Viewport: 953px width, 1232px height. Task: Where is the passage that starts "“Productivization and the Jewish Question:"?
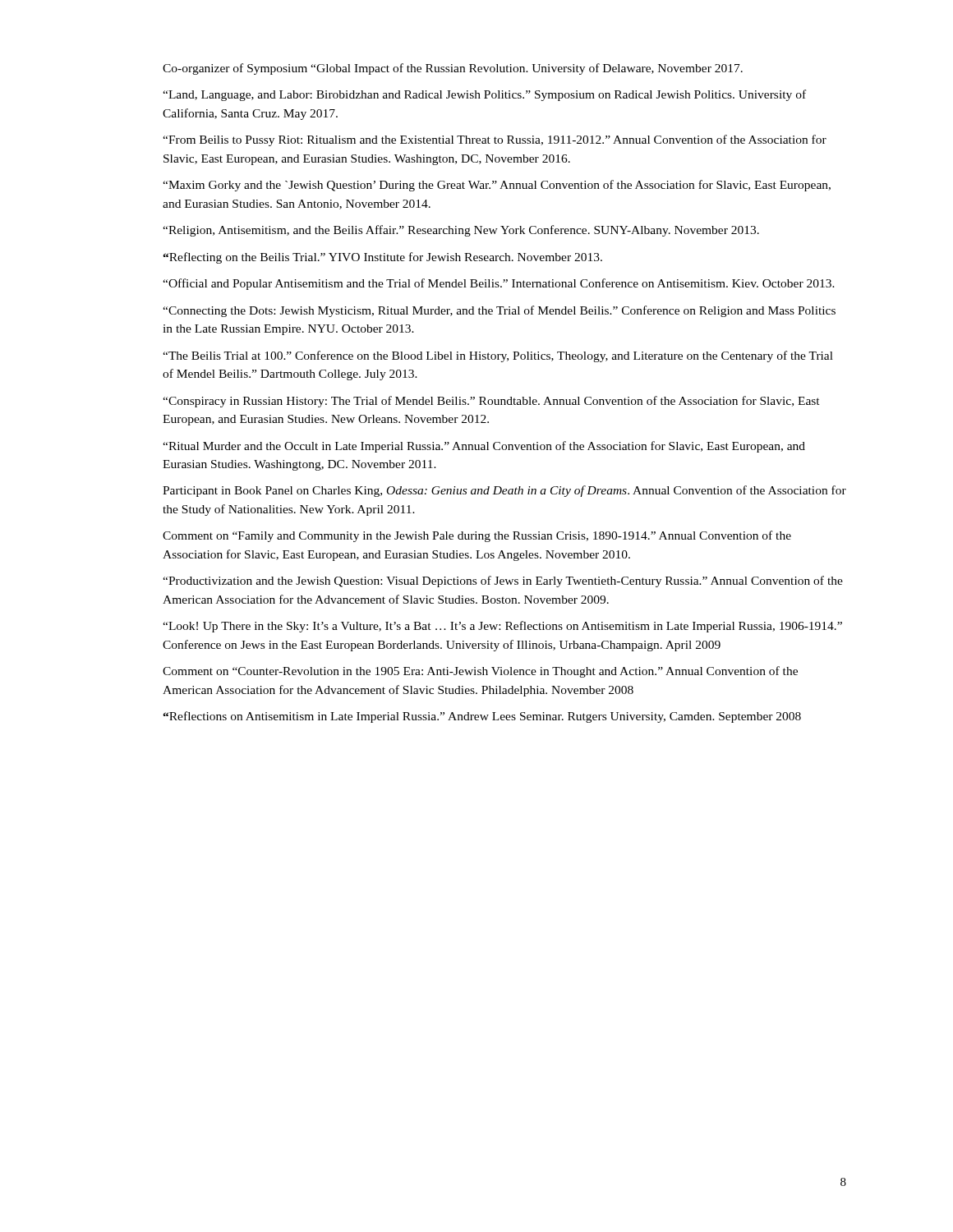coord(504,590)
